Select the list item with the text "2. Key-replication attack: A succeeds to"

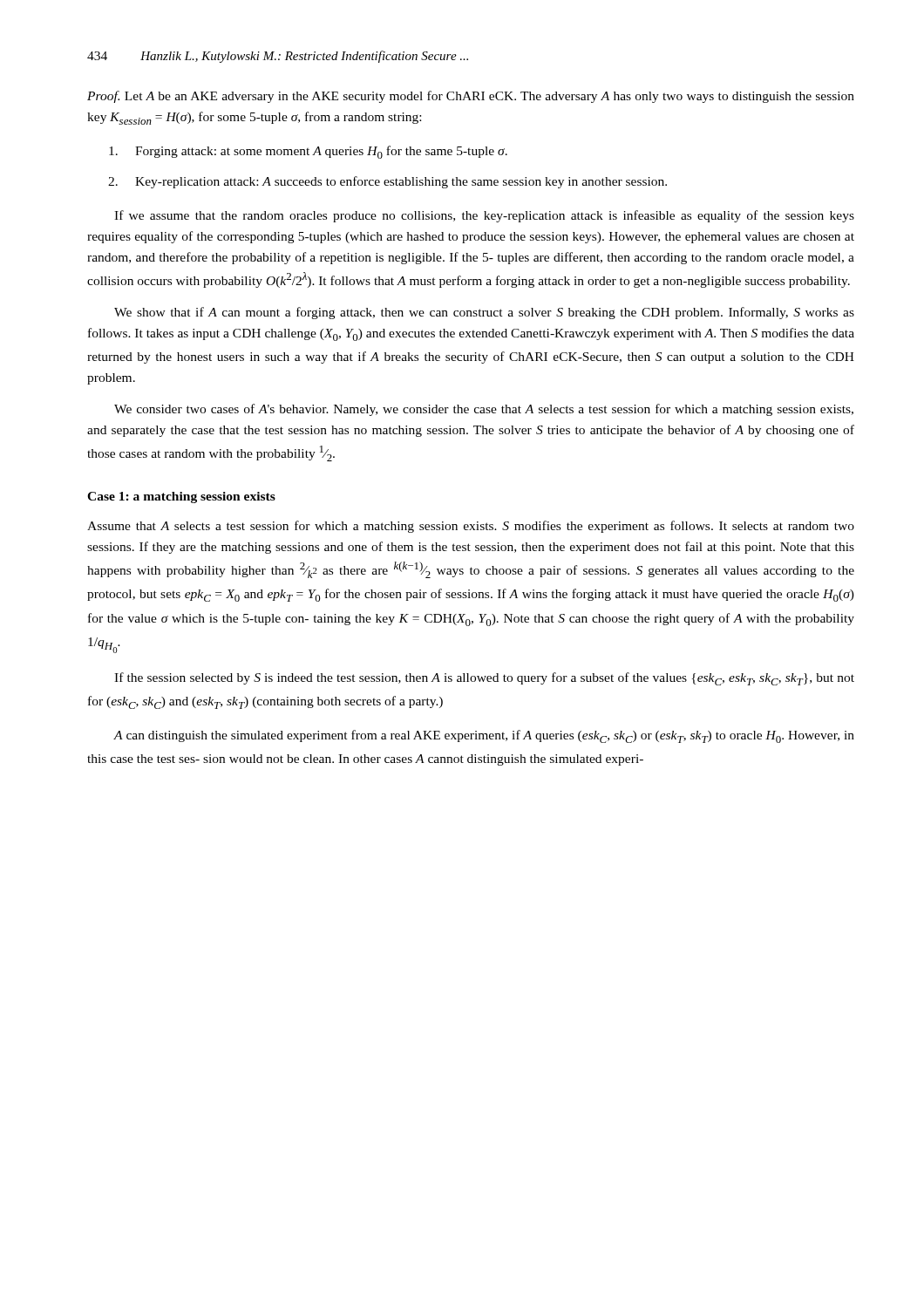point(481,182)
